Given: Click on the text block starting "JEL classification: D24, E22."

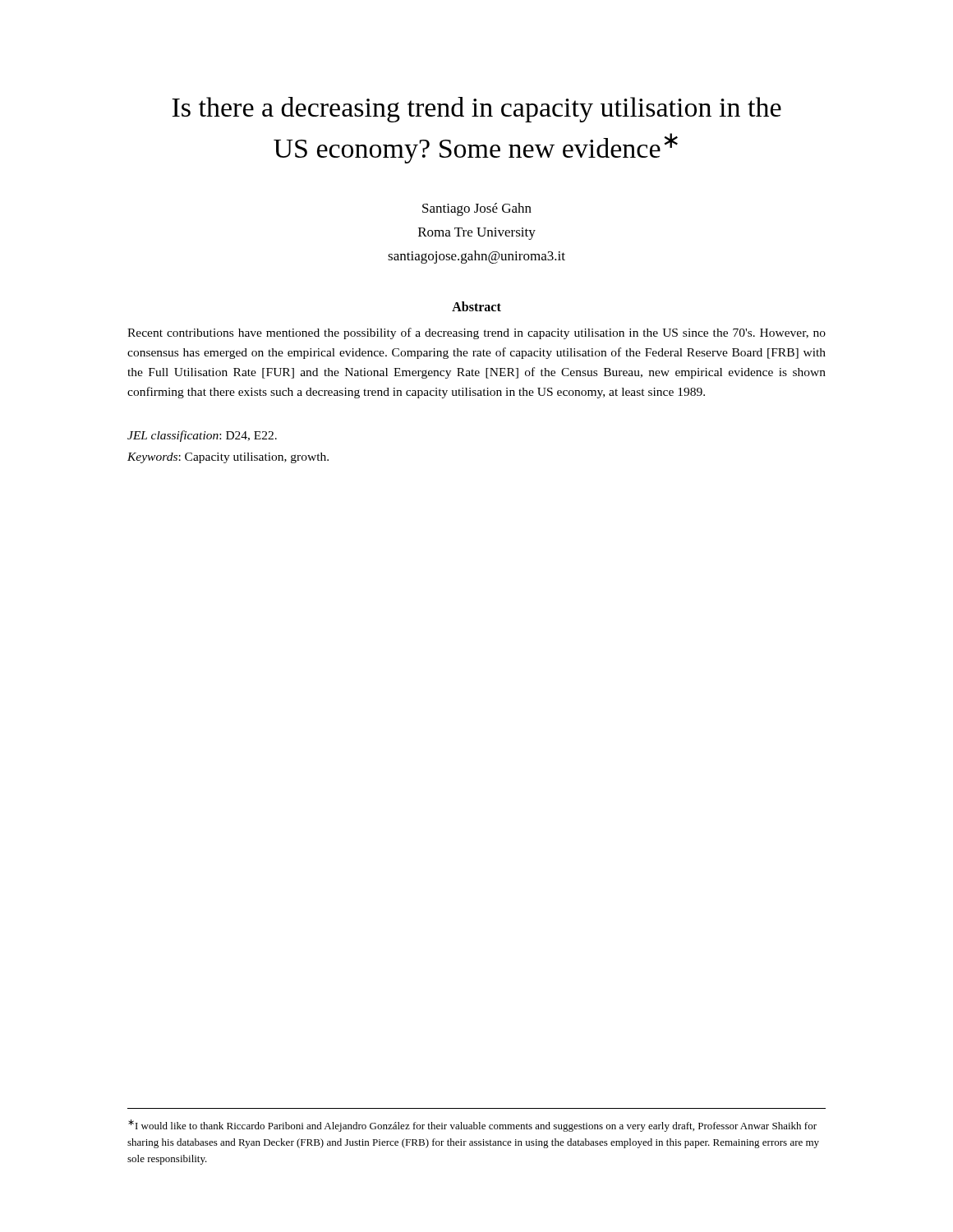Looking at the screenshot, I should point(202,435).
